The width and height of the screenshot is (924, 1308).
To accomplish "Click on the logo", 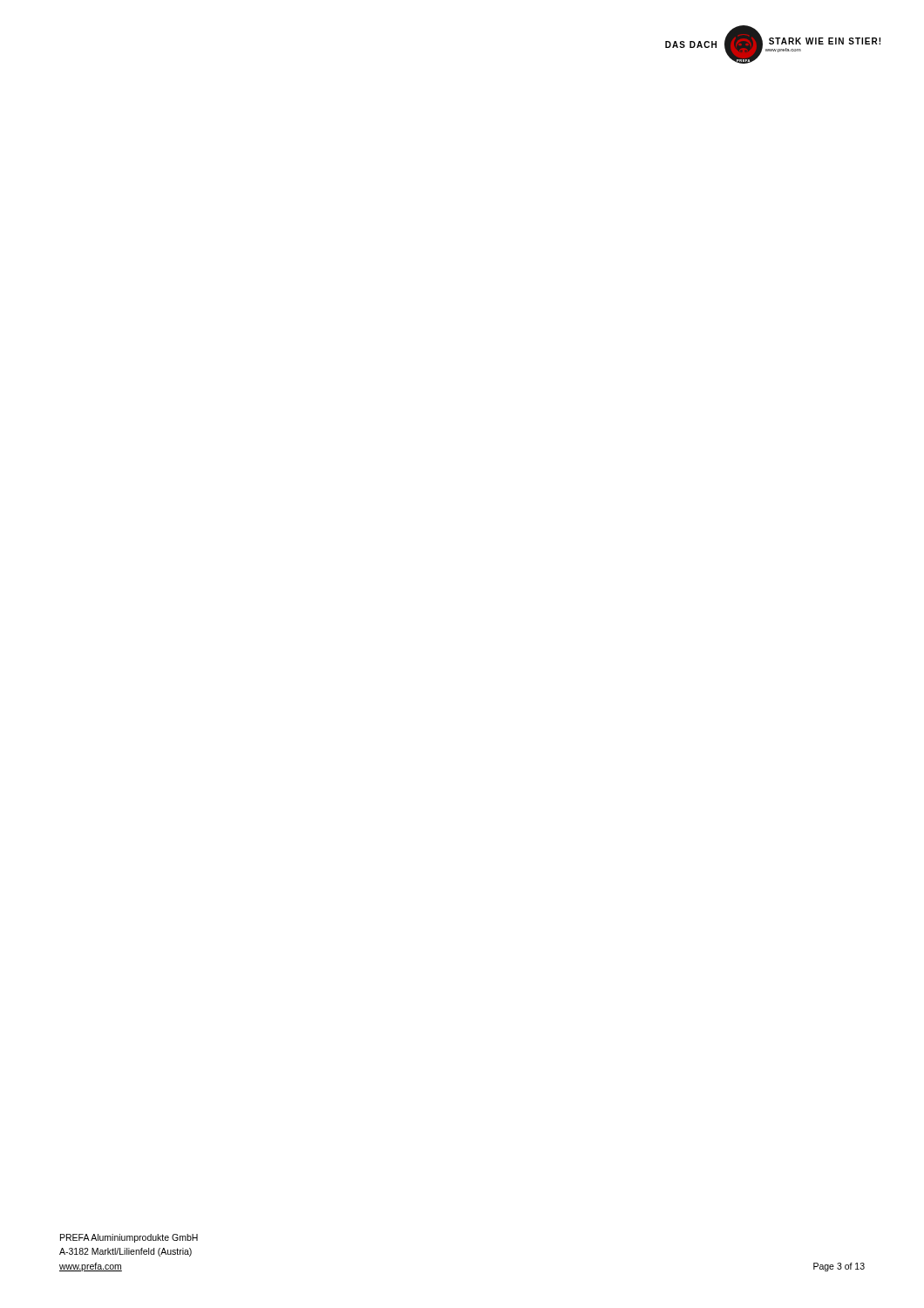I will tap(774, 44).
